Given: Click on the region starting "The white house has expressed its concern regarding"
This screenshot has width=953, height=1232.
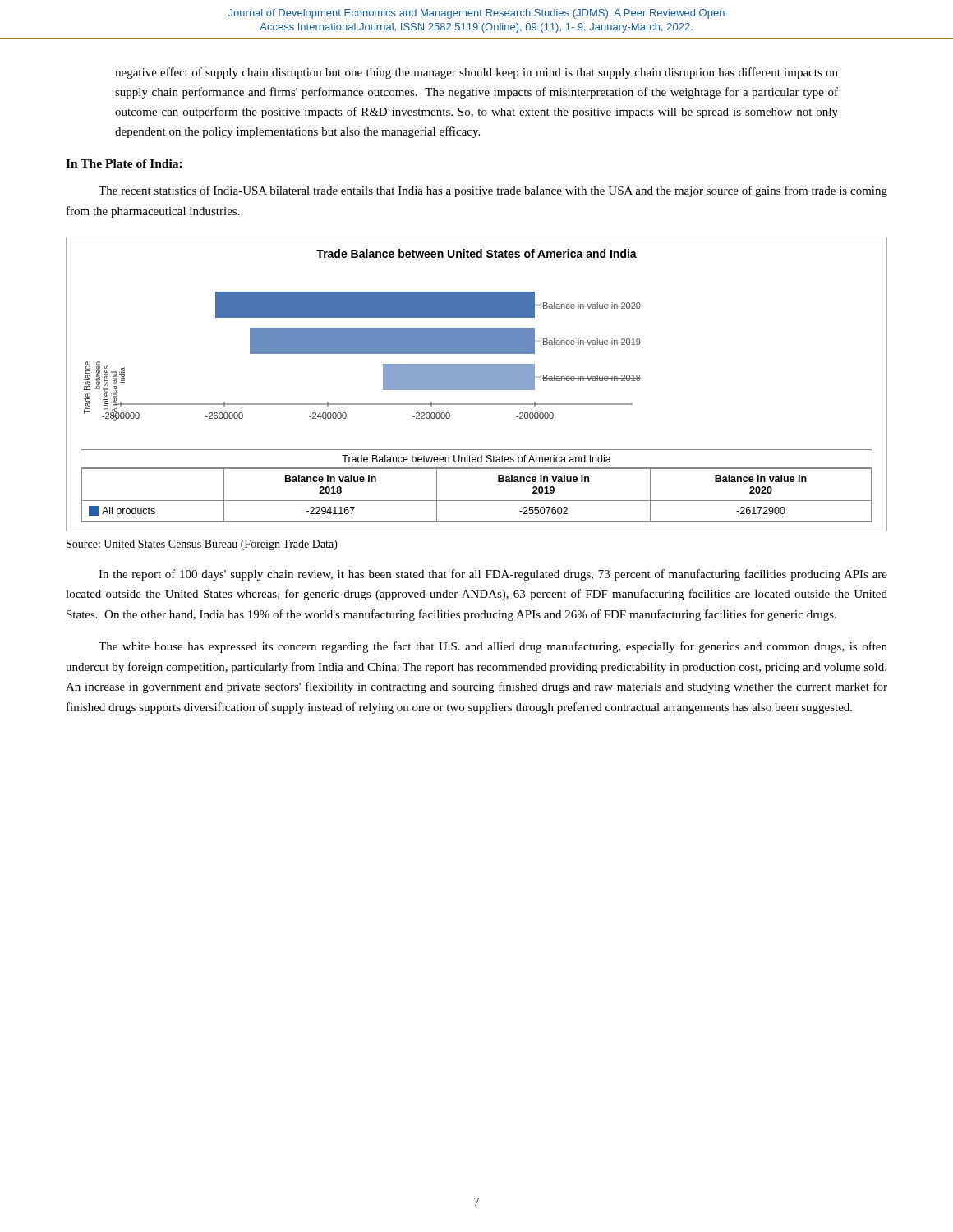Looking at the screenshot, I should pyautogui.click(x=476, y=677).
